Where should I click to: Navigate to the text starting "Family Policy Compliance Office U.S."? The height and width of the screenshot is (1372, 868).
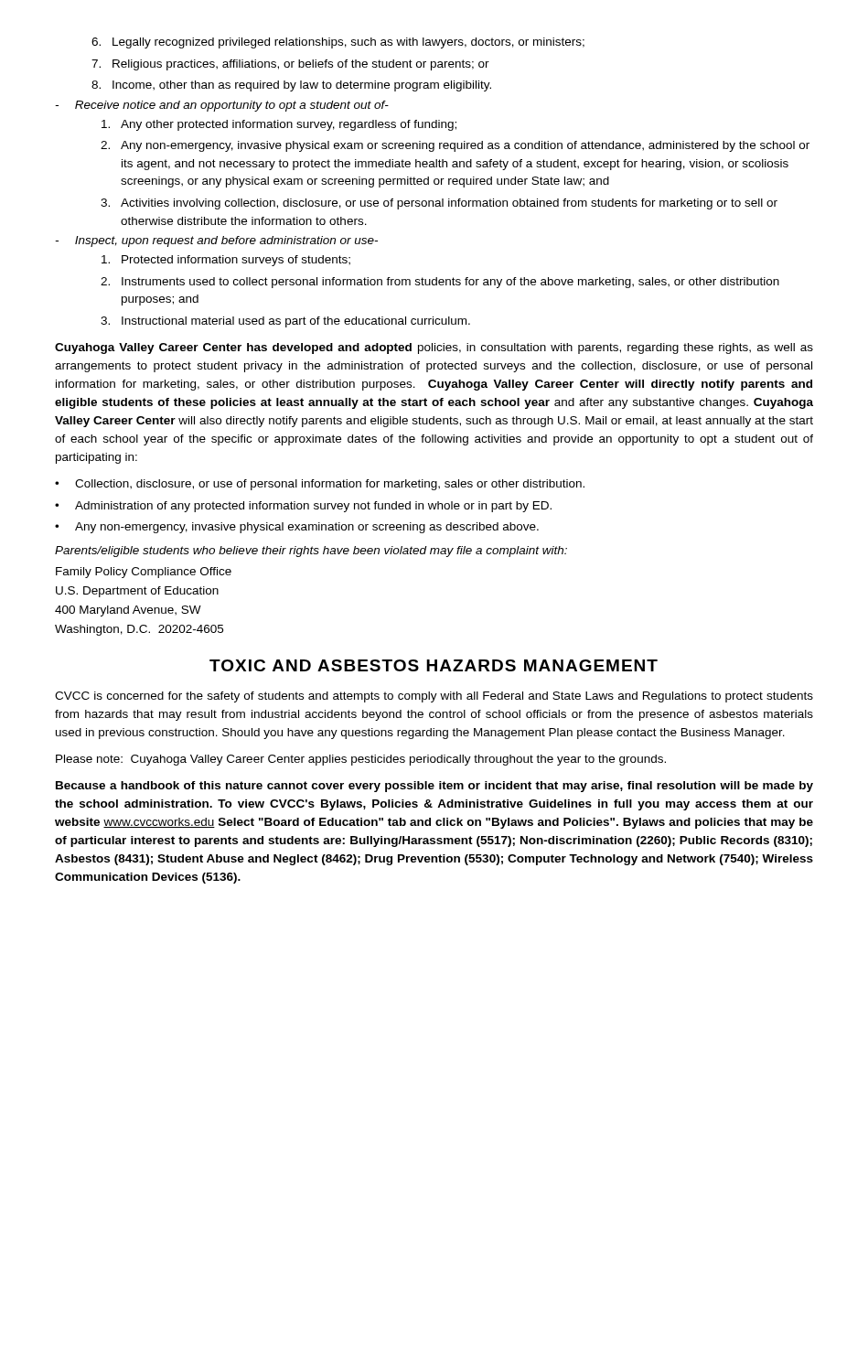coord(143,600)
